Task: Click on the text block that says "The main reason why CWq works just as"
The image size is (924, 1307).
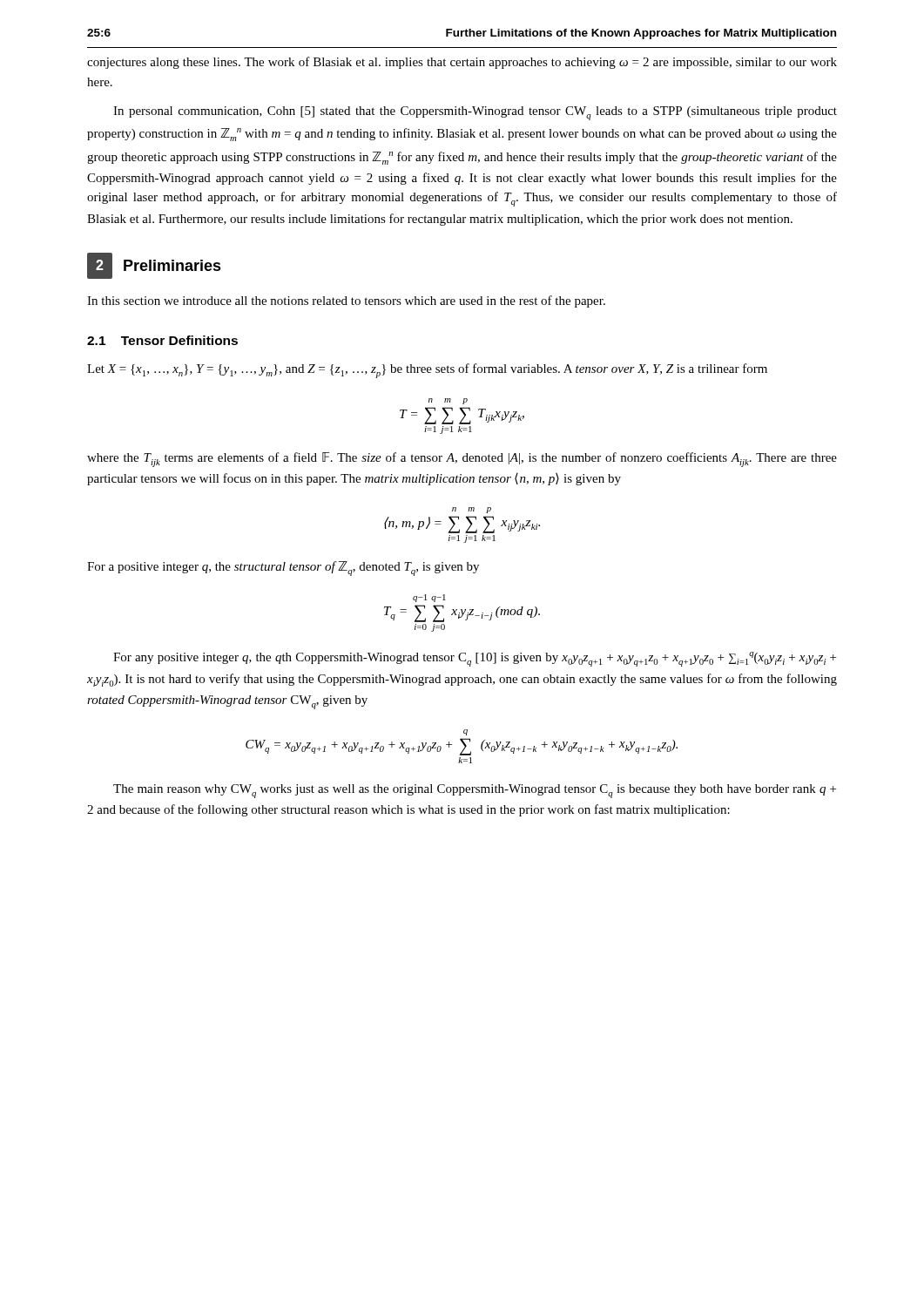Action: (462, 799)
